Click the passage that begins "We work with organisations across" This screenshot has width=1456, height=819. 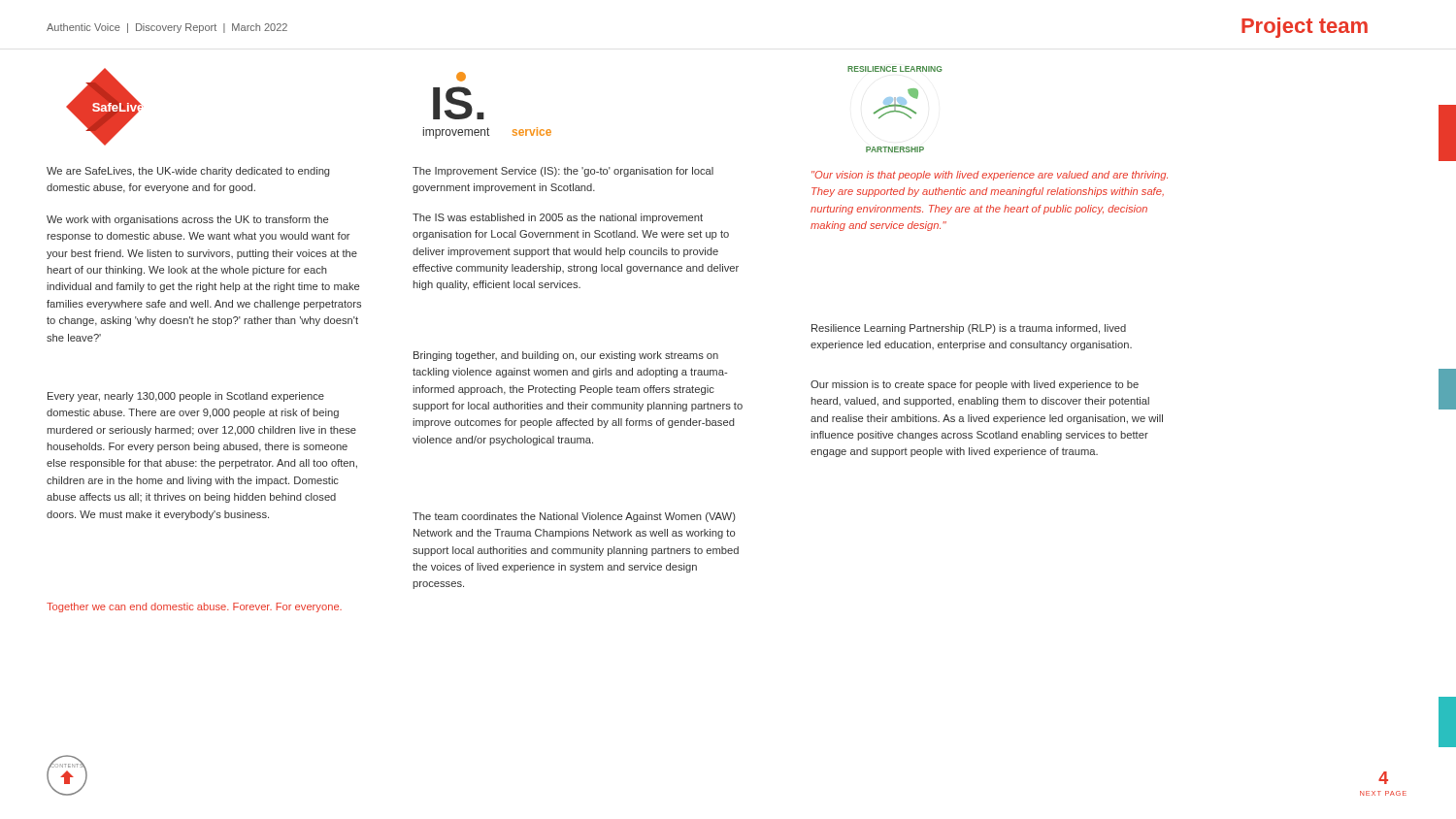point(204,278)
